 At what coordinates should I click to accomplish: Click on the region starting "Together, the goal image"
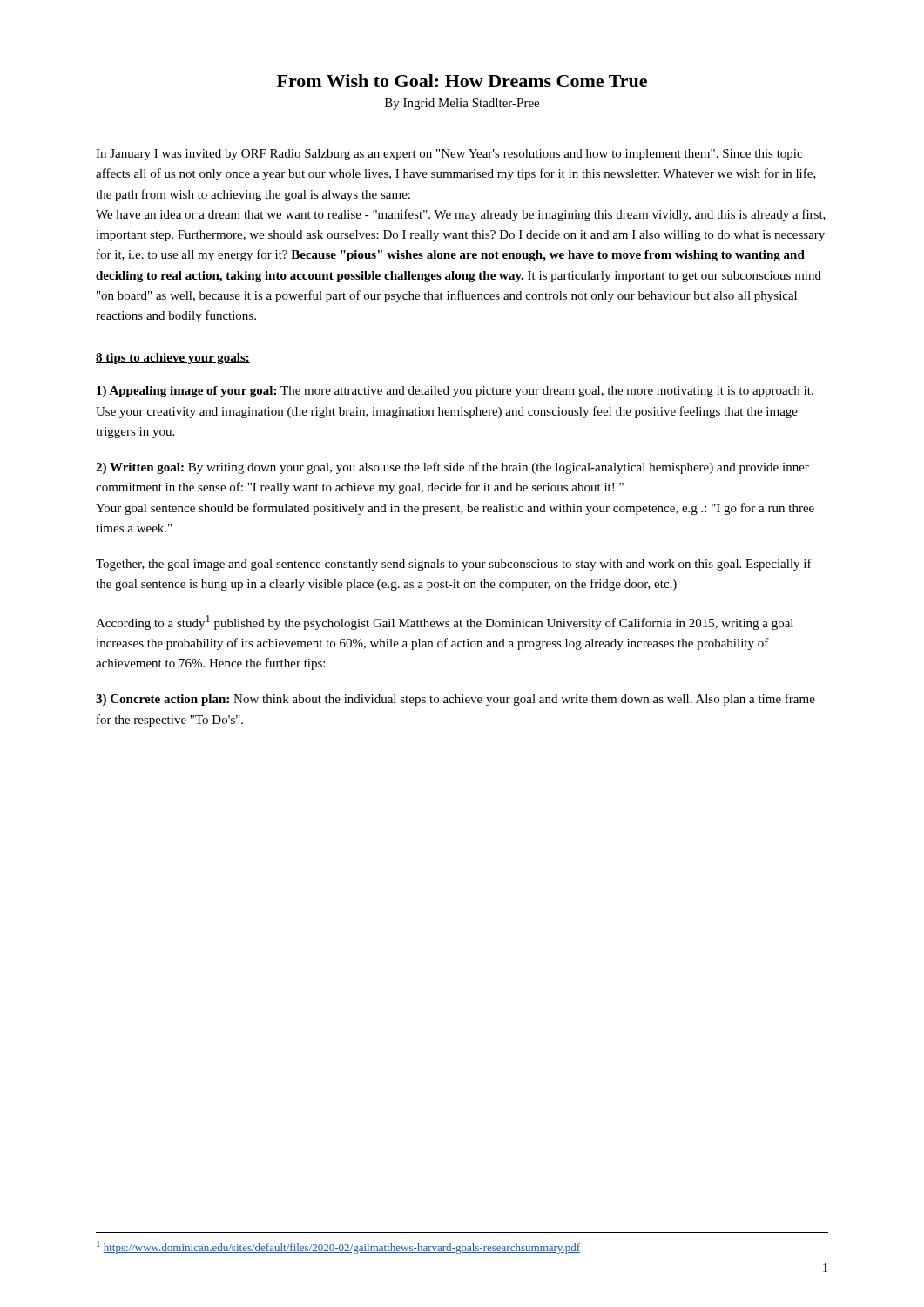pyautogui.click(x=454, y=574)
